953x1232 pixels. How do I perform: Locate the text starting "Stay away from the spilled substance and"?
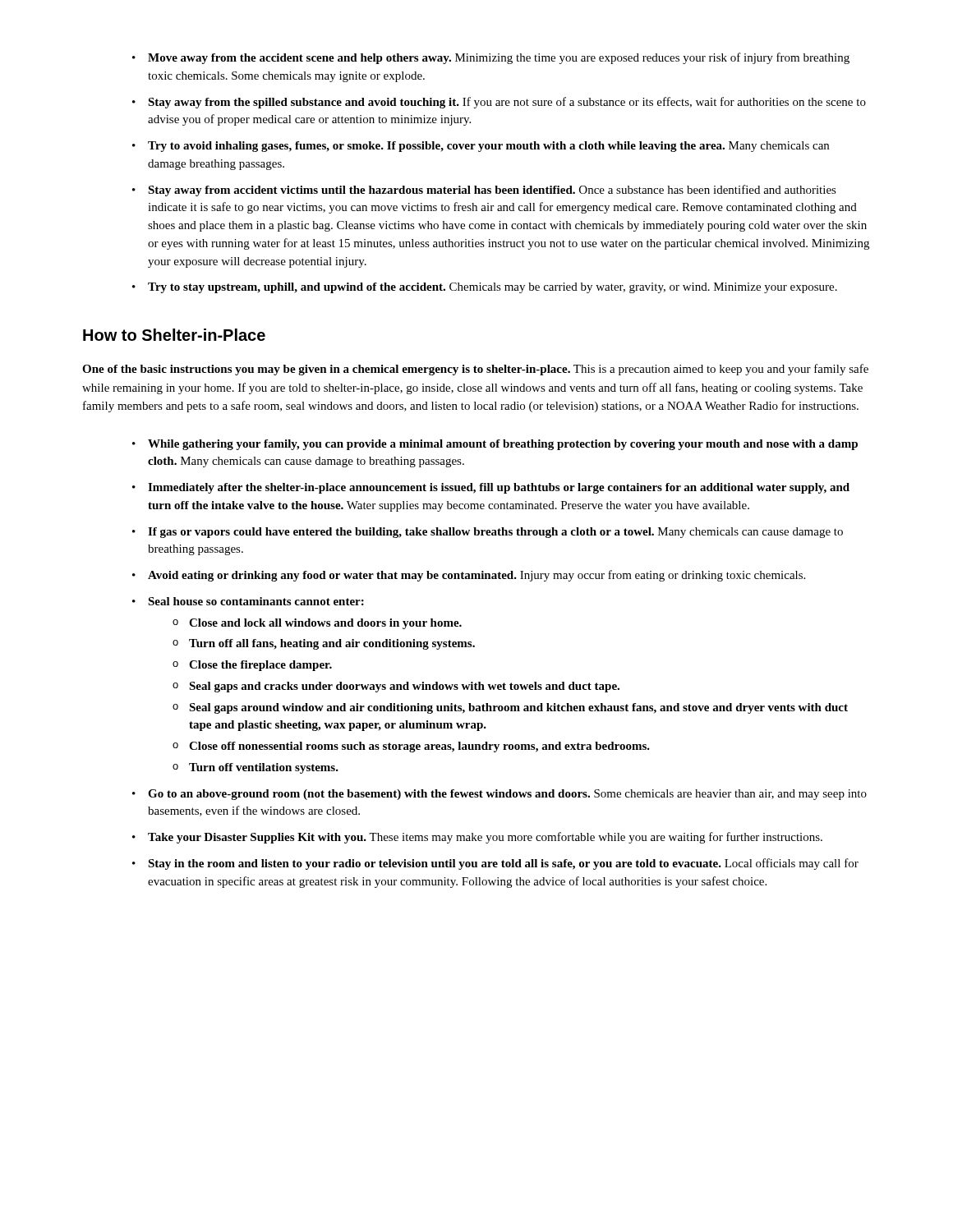[507, 110]
